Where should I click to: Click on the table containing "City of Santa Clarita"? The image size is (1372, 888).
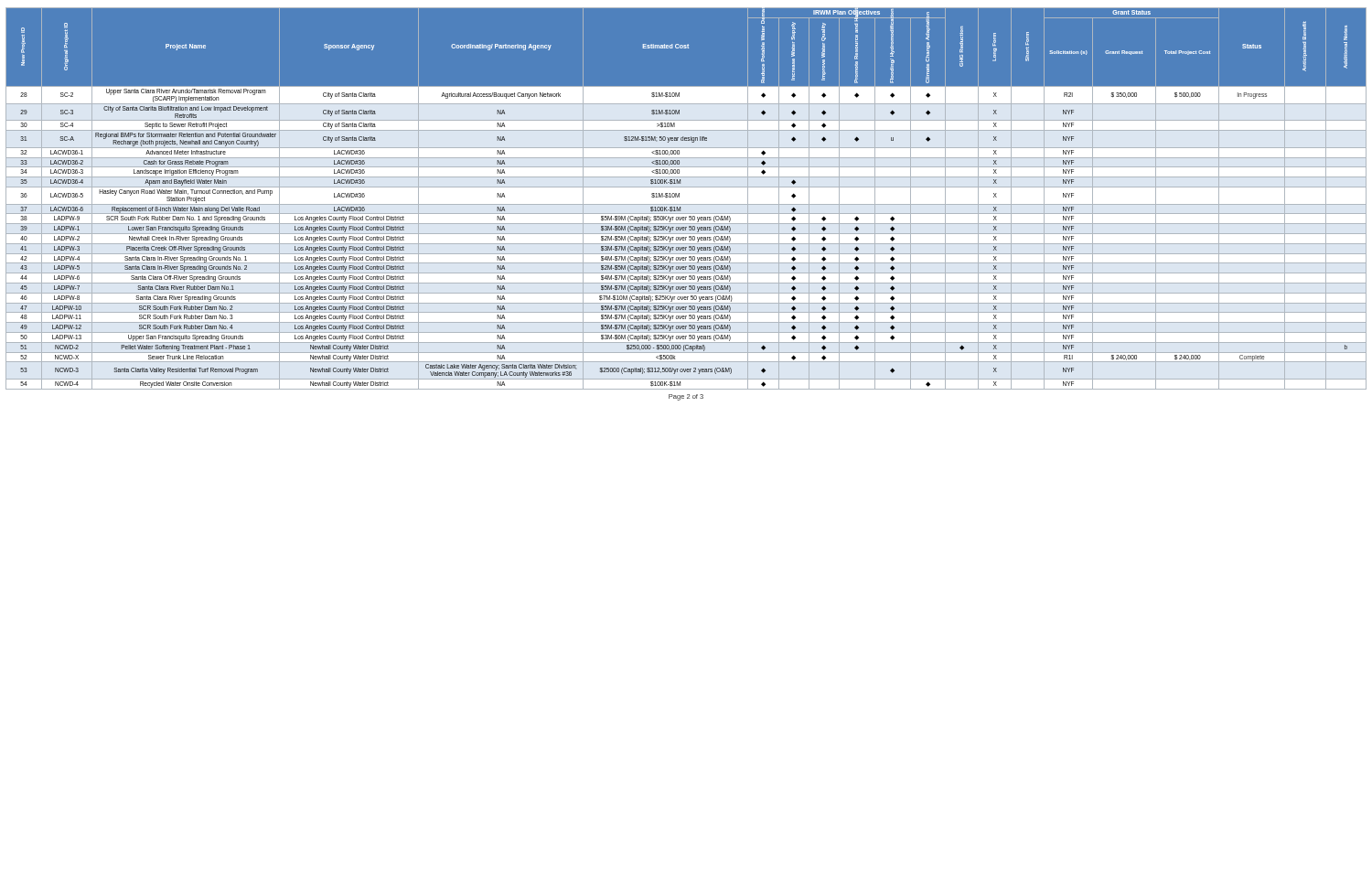pos(686,198)
